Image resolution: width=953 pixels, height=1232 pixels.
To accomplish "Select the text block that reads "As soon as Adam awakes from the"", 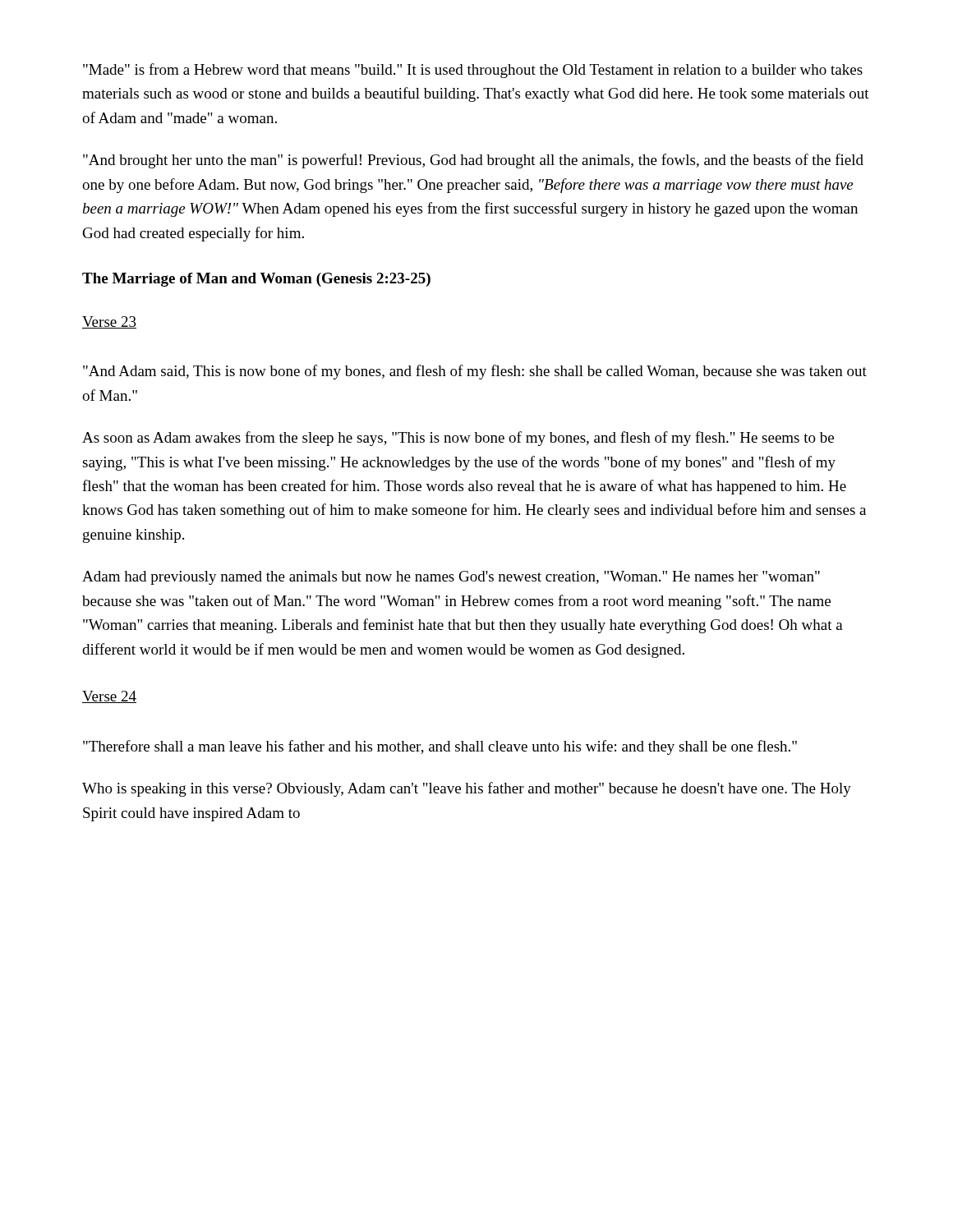I will point(474,486).
